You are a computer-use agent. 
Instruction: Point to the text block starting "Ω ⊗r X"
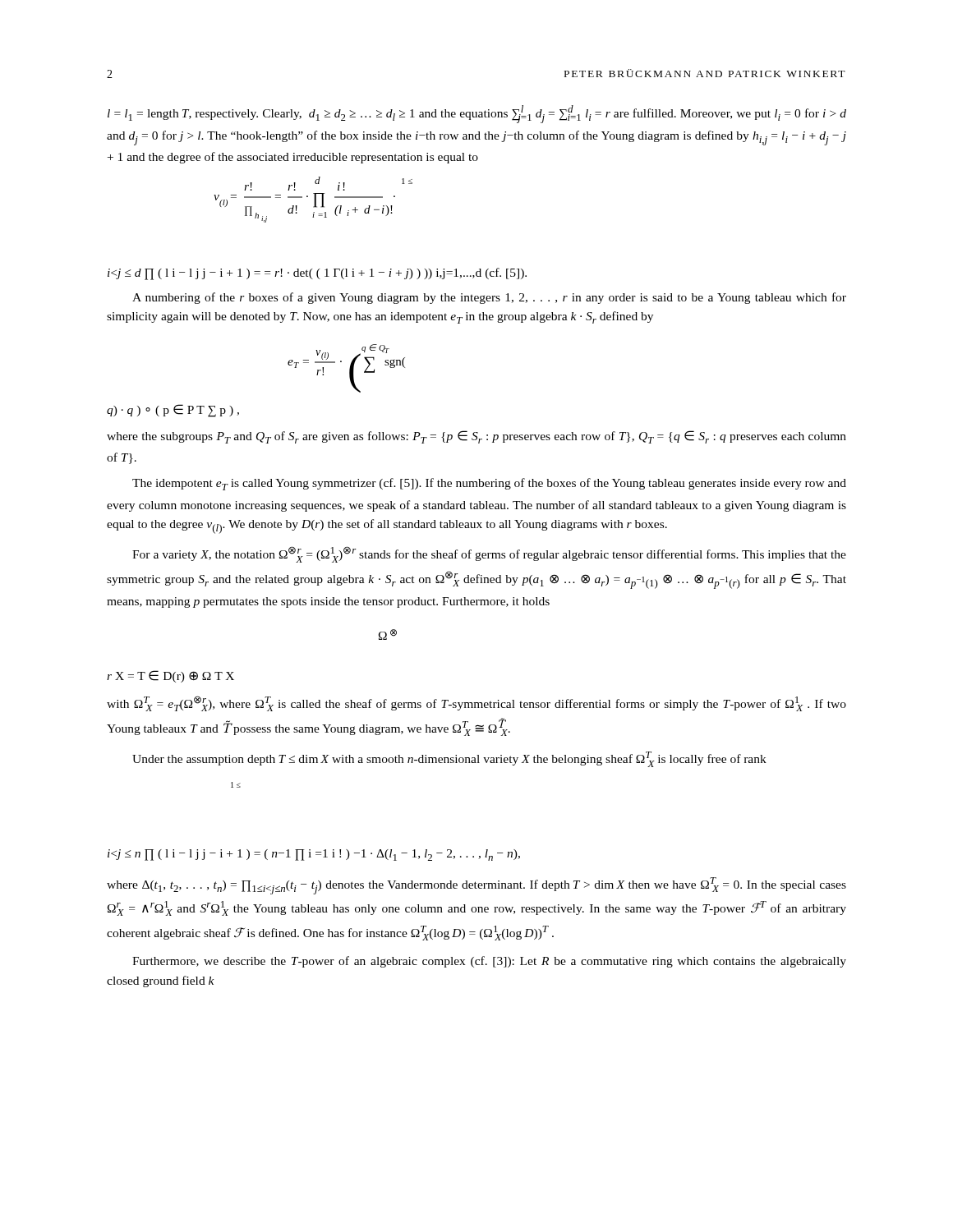[x=388, y=634]
